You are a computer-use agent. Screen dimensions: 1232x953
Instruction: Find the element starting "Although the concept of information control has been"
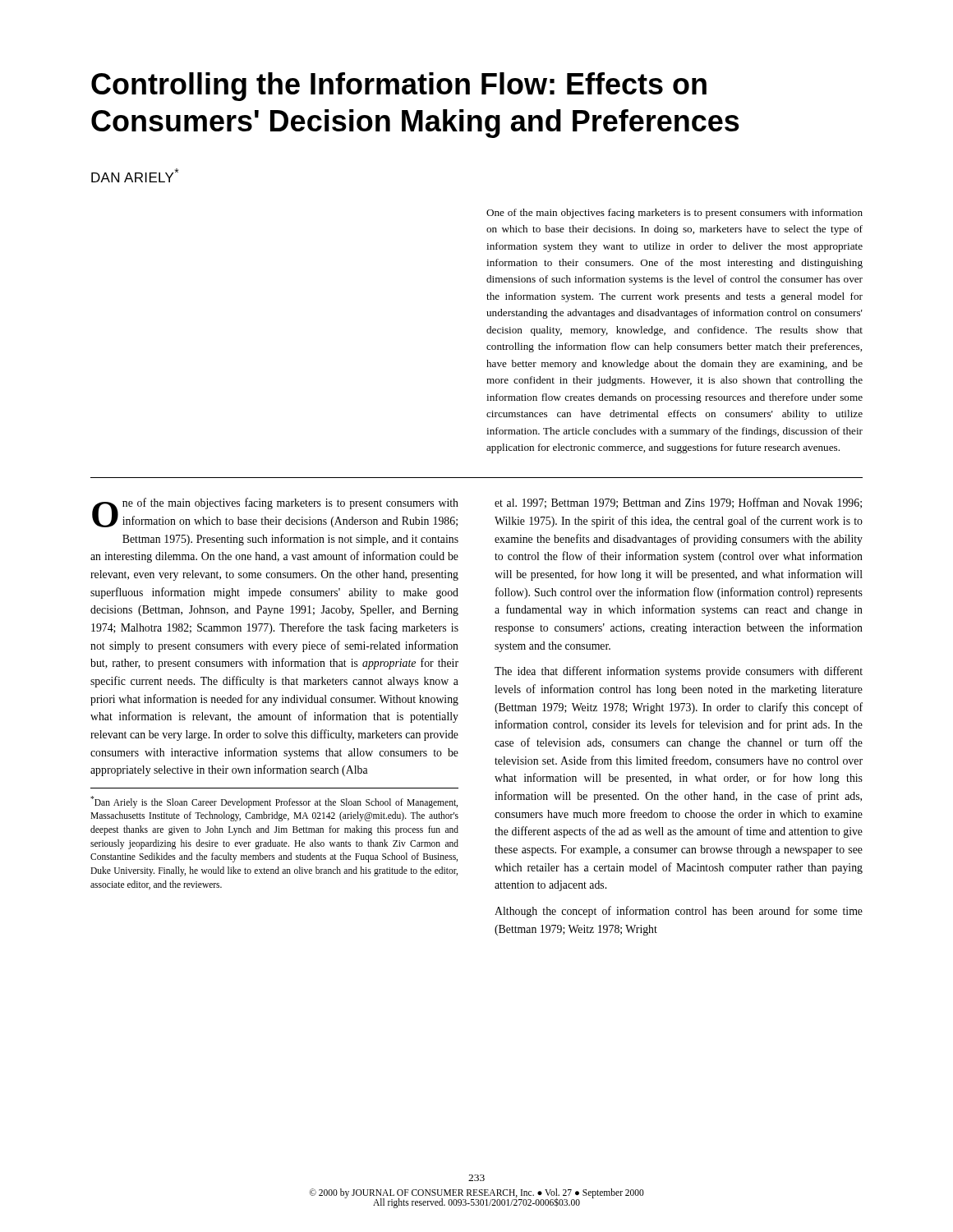(679, 920)
